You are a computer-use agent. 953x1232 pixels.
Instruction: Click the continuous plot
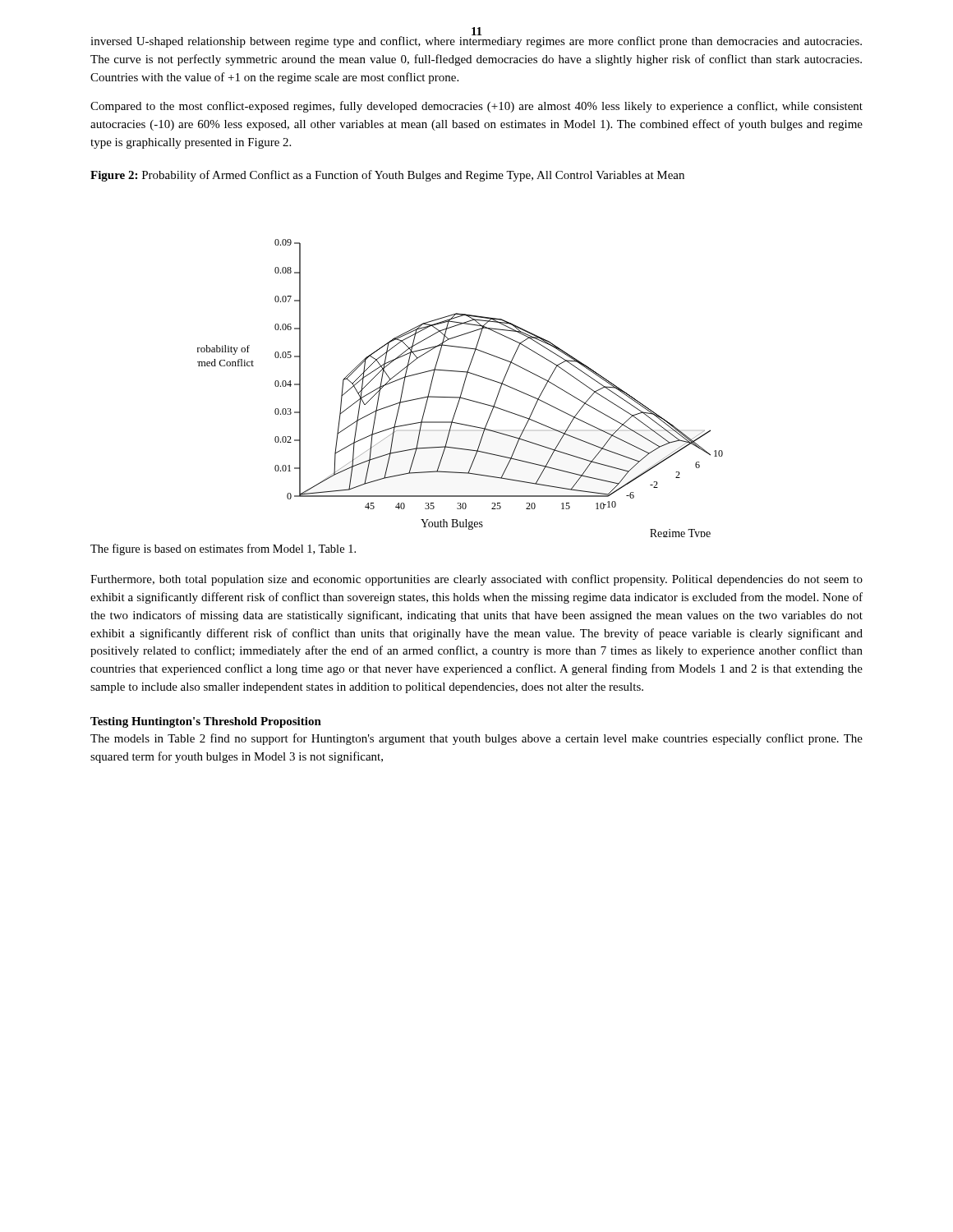(476, 365)
